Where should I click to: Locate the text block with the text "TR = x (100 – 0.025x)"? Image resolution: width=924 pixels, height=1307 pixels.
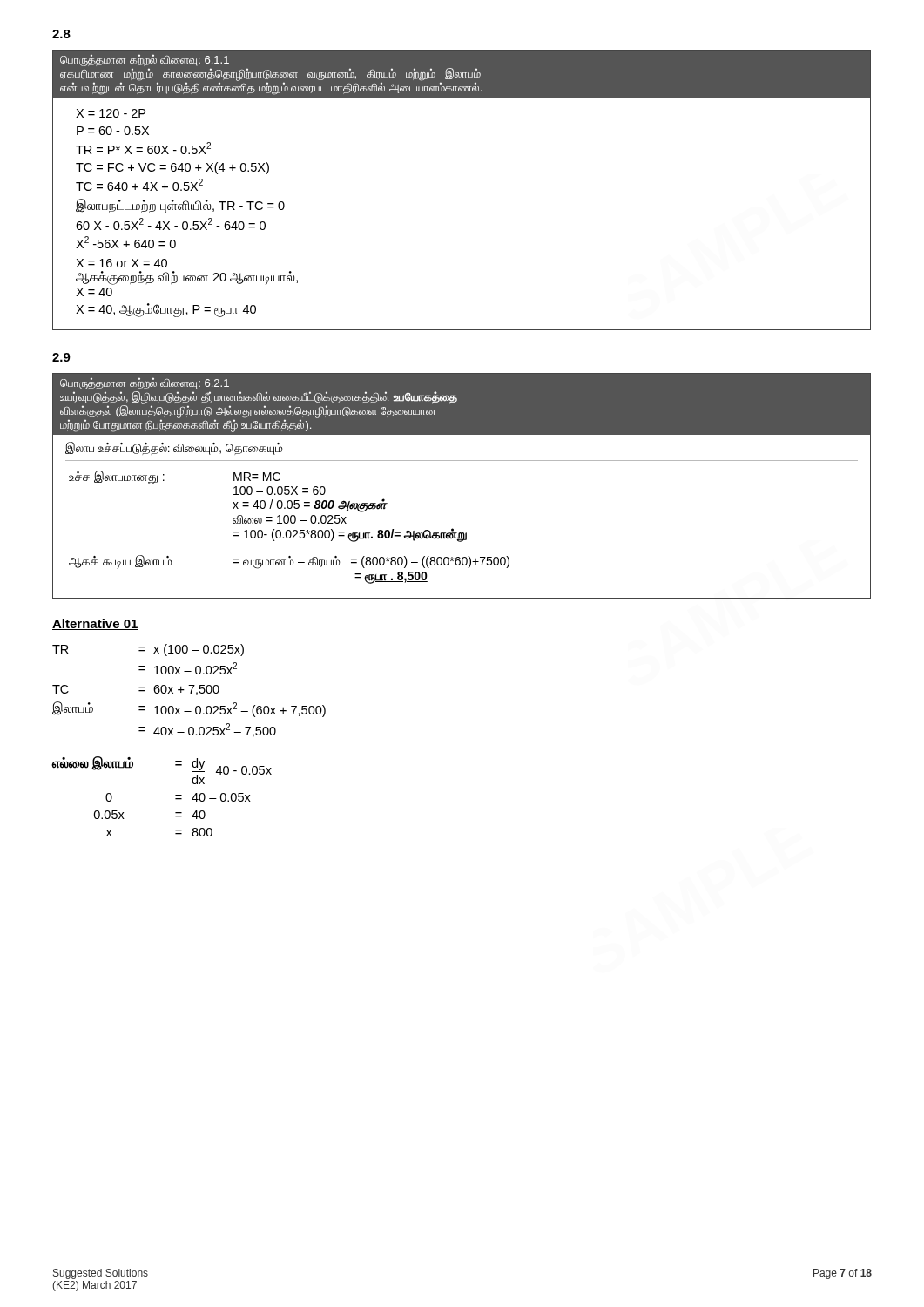[x=148, y=650]
